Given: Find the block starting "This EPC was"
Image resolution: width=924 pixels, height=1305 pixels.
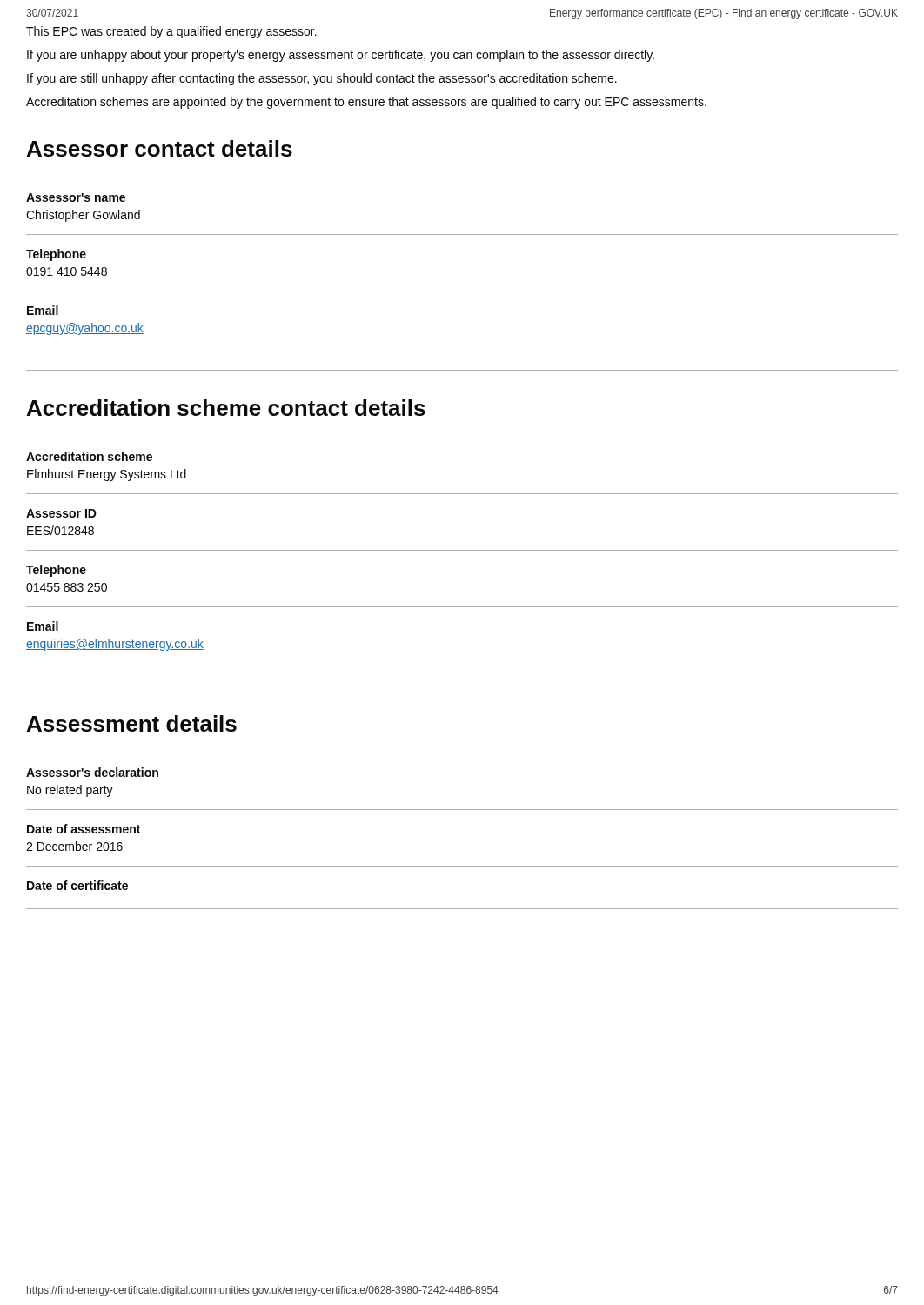Looking at the screenshot, I should [172, 31].
